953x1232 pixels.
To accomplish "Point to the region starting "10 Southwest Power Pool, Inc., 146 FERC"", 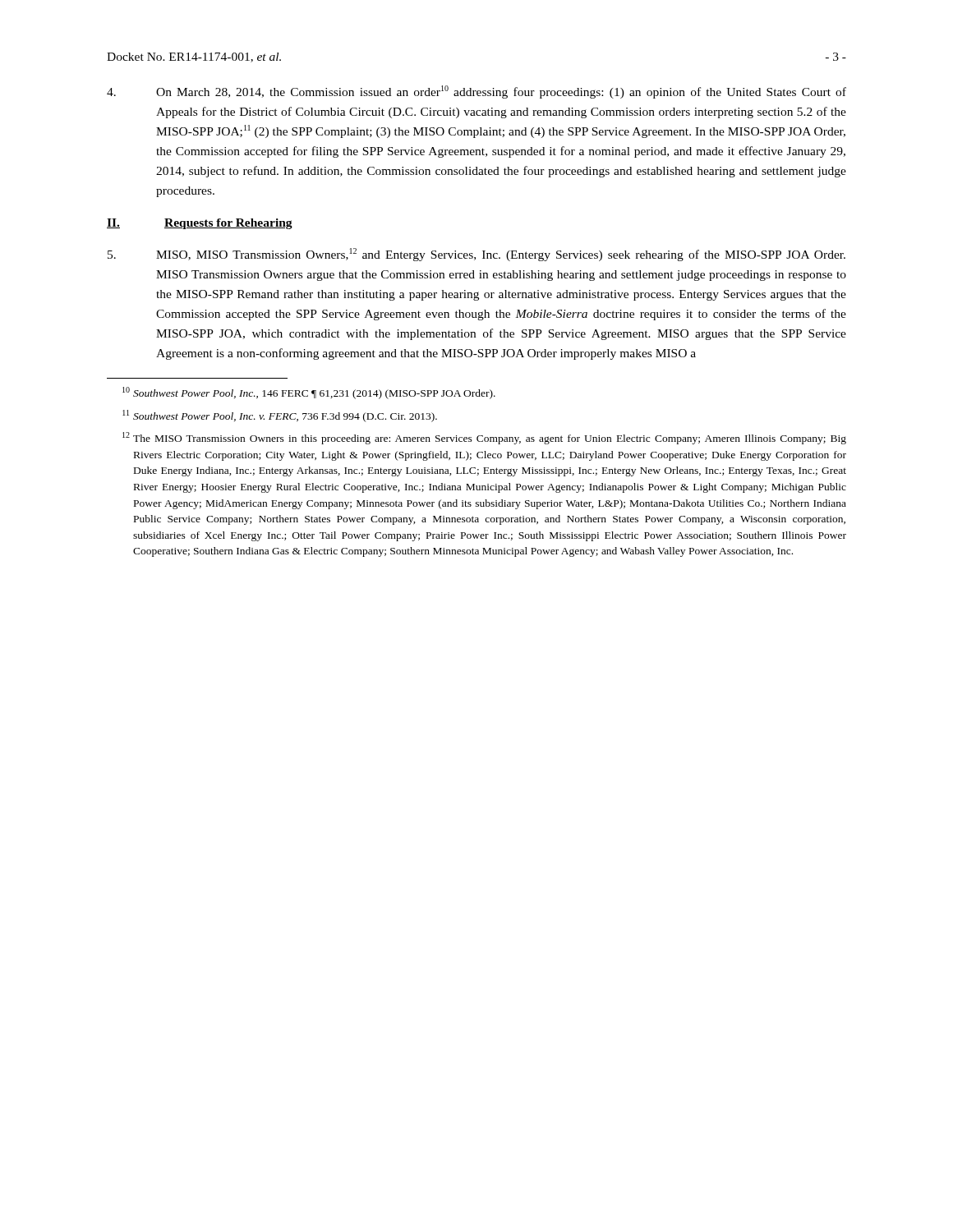I will 476,393.
